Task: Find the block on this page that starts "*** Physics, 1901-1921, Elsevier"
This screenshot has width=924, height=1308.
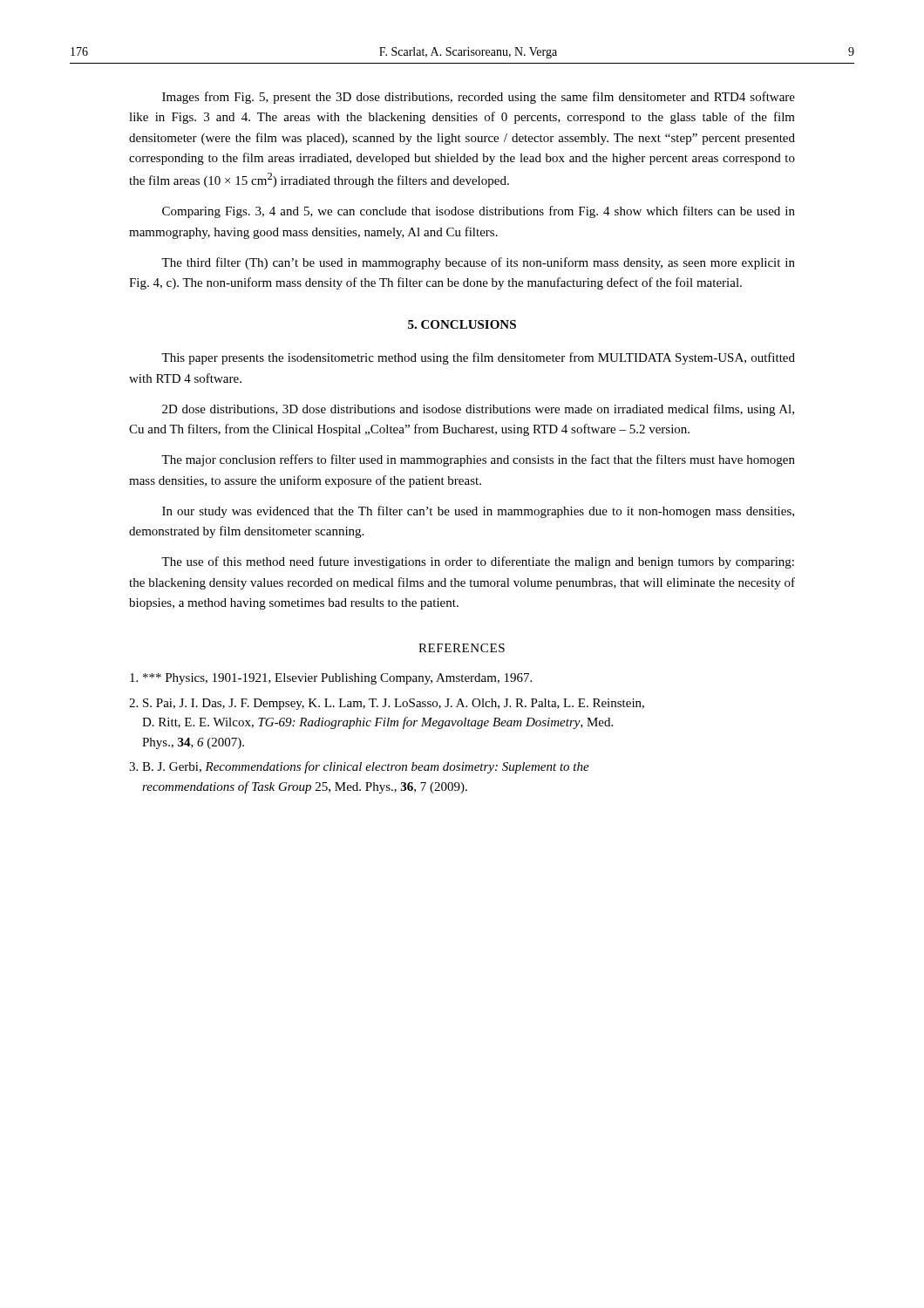Action: coord(462,678)
